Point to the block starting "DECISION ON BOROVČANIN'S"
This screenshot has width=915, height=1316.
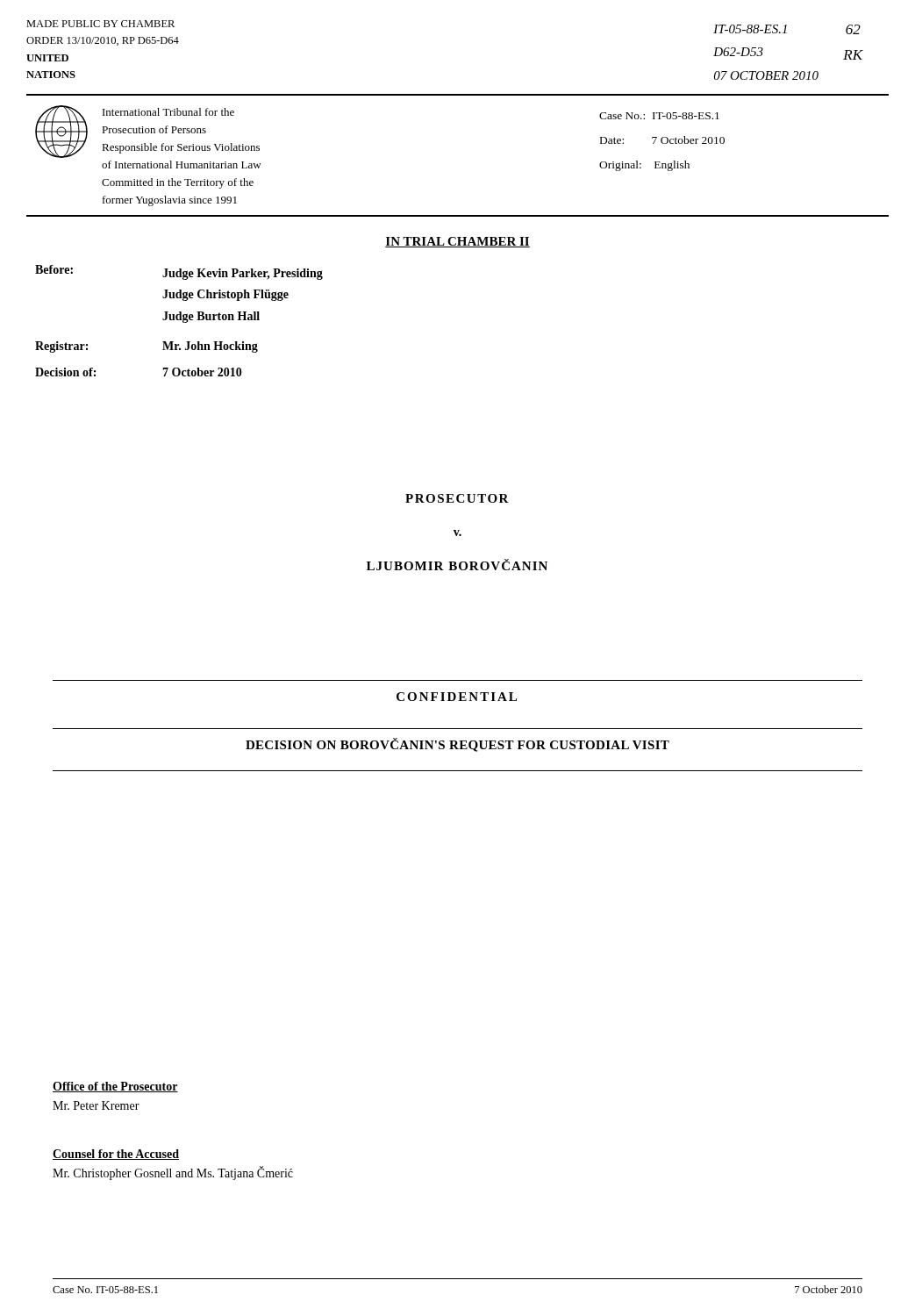457,745
